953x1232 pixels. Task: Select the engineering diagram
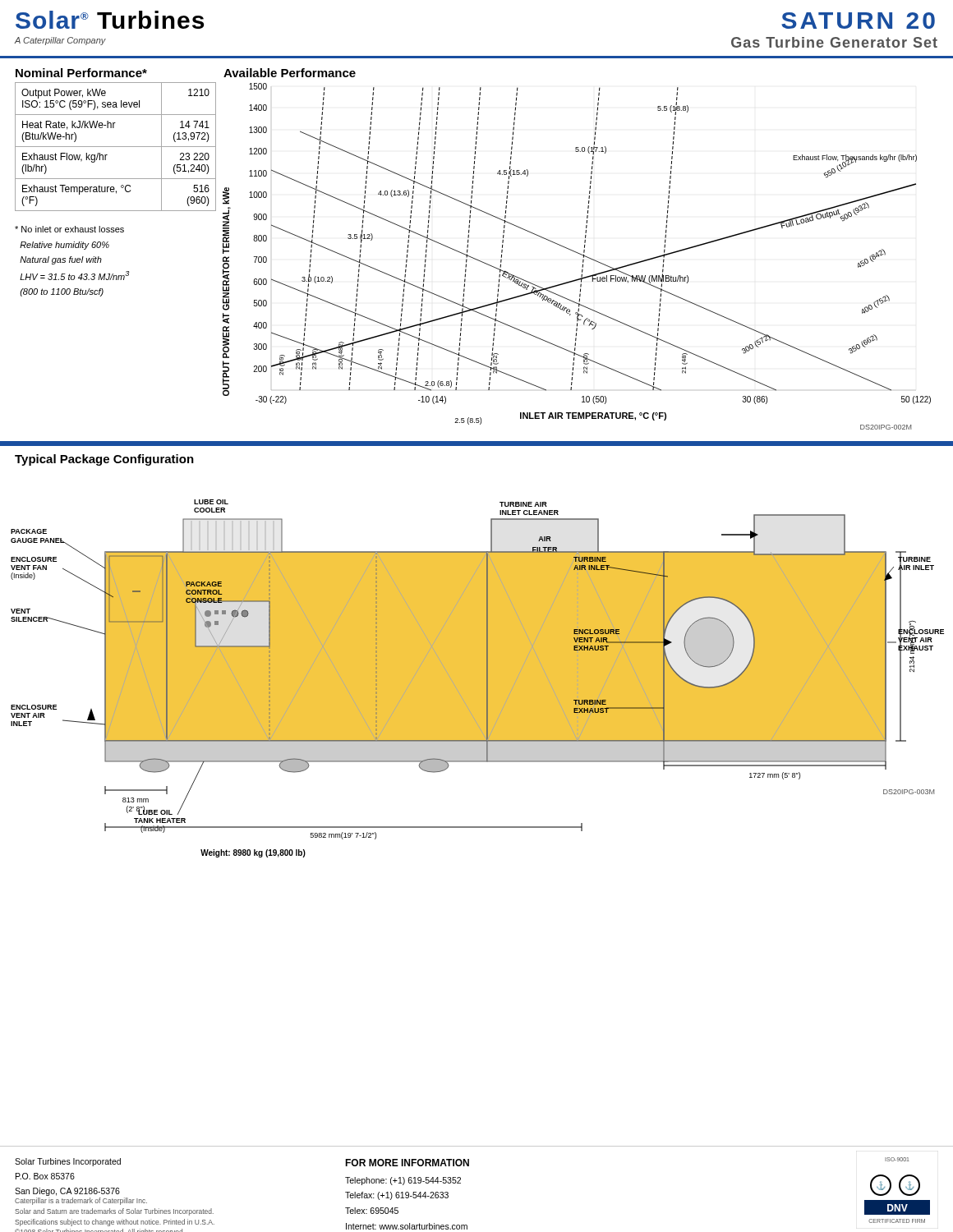[x=476, y=700]
